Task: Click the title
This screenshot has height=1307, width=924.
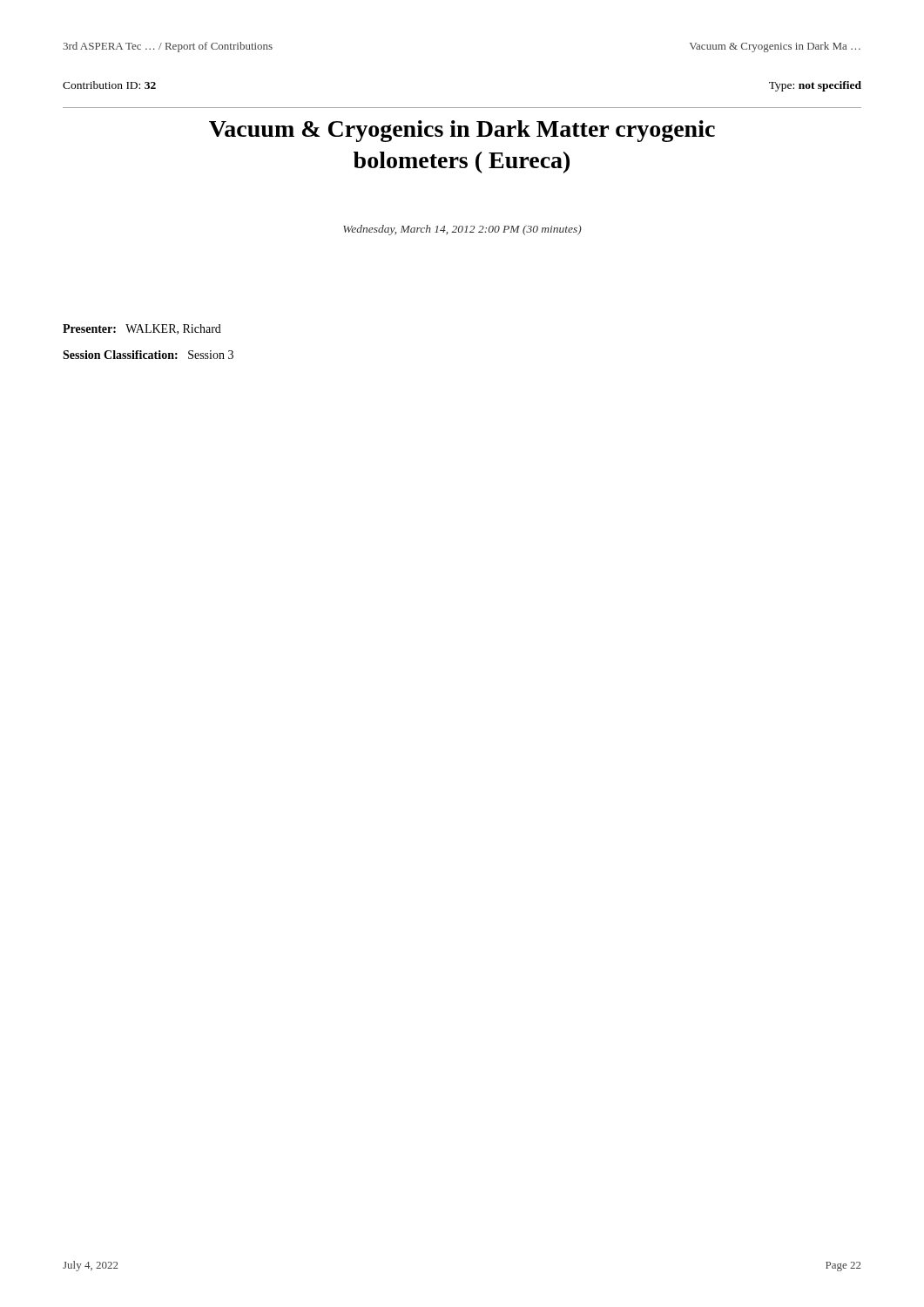Action: [x=462, y=145]
